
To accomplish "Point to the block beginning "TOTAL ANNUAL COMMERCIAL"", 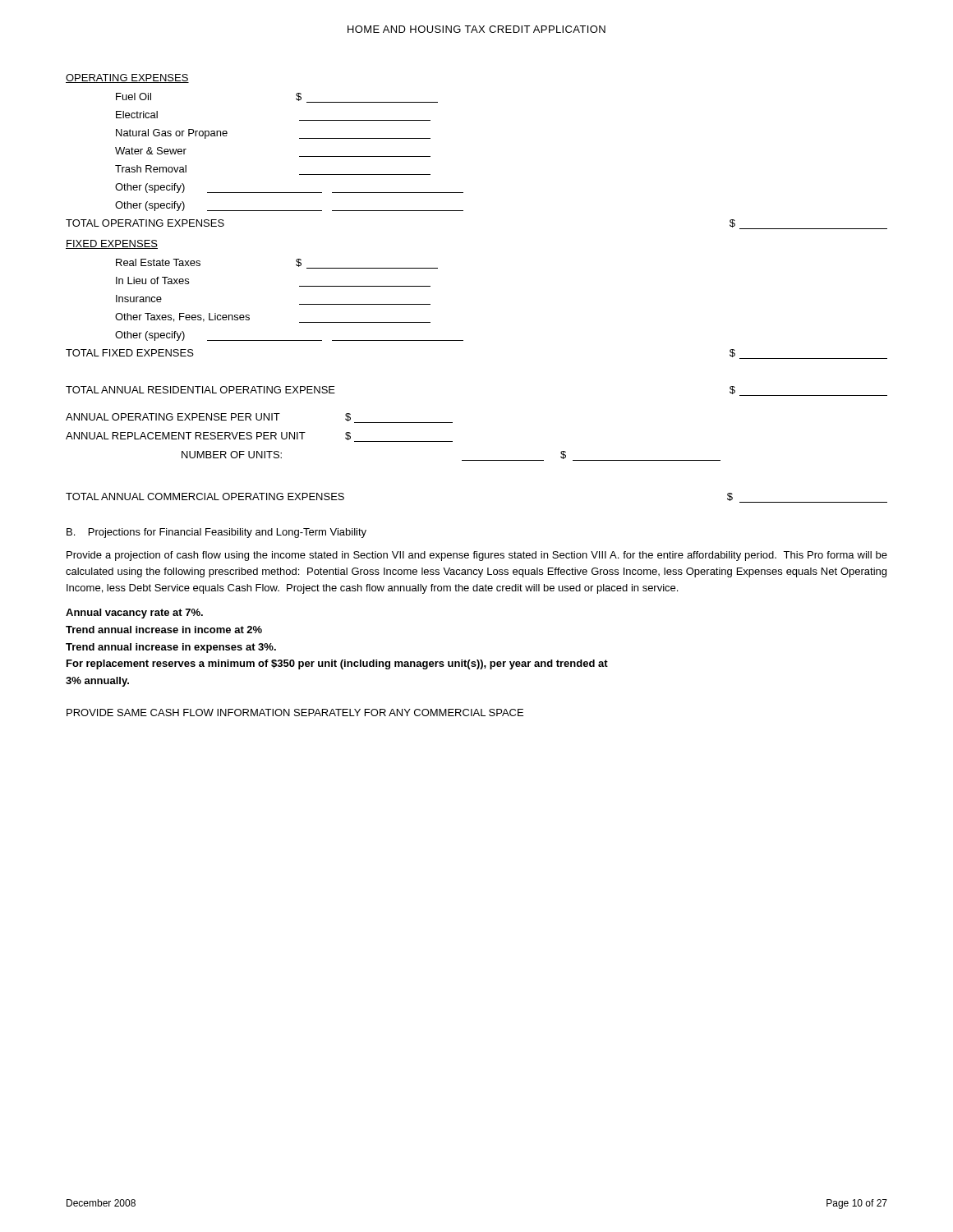I will [204, 497].
